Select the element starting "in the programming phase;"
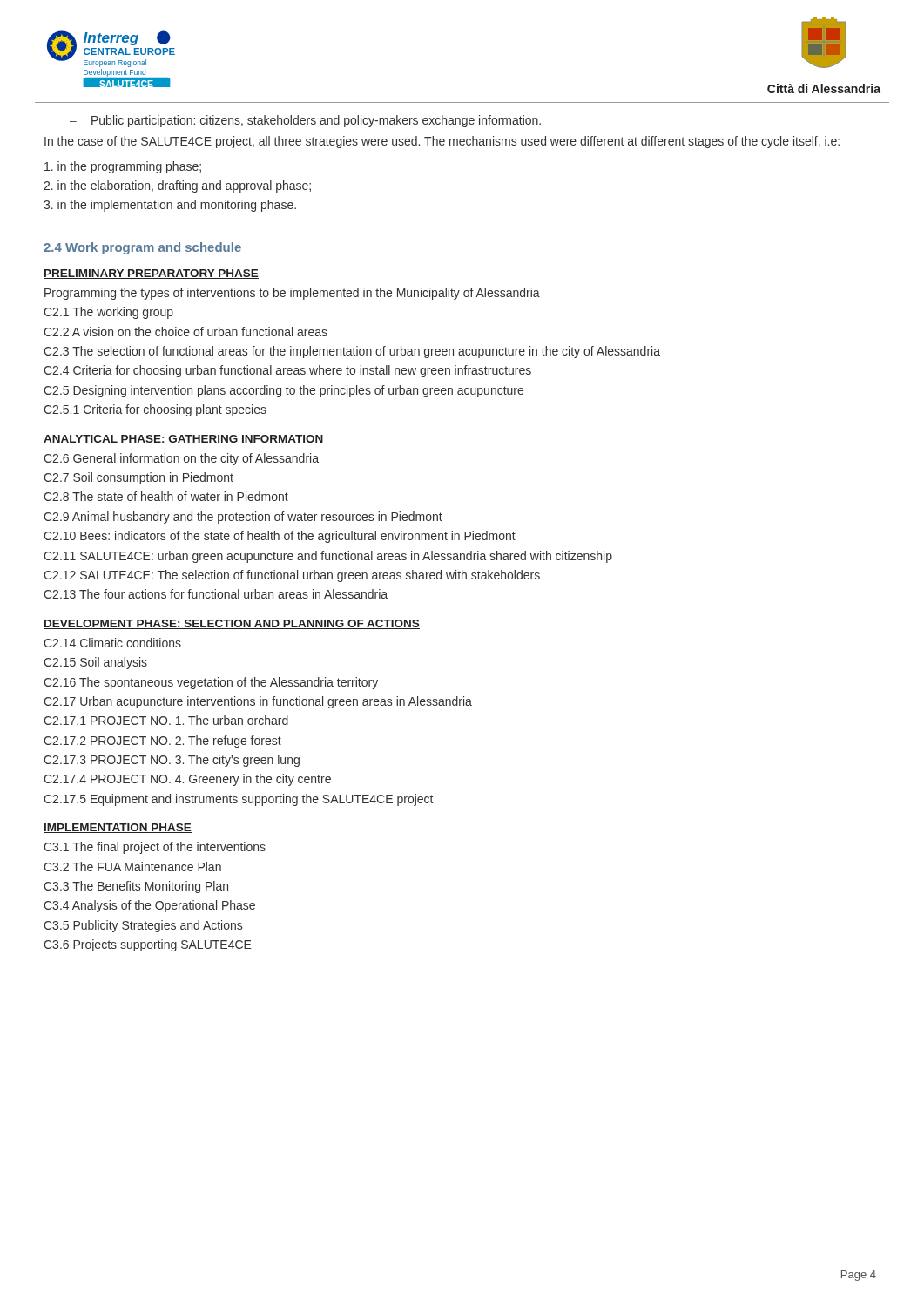This screenshot has height=1307, width=924. (x=123, y=166)
